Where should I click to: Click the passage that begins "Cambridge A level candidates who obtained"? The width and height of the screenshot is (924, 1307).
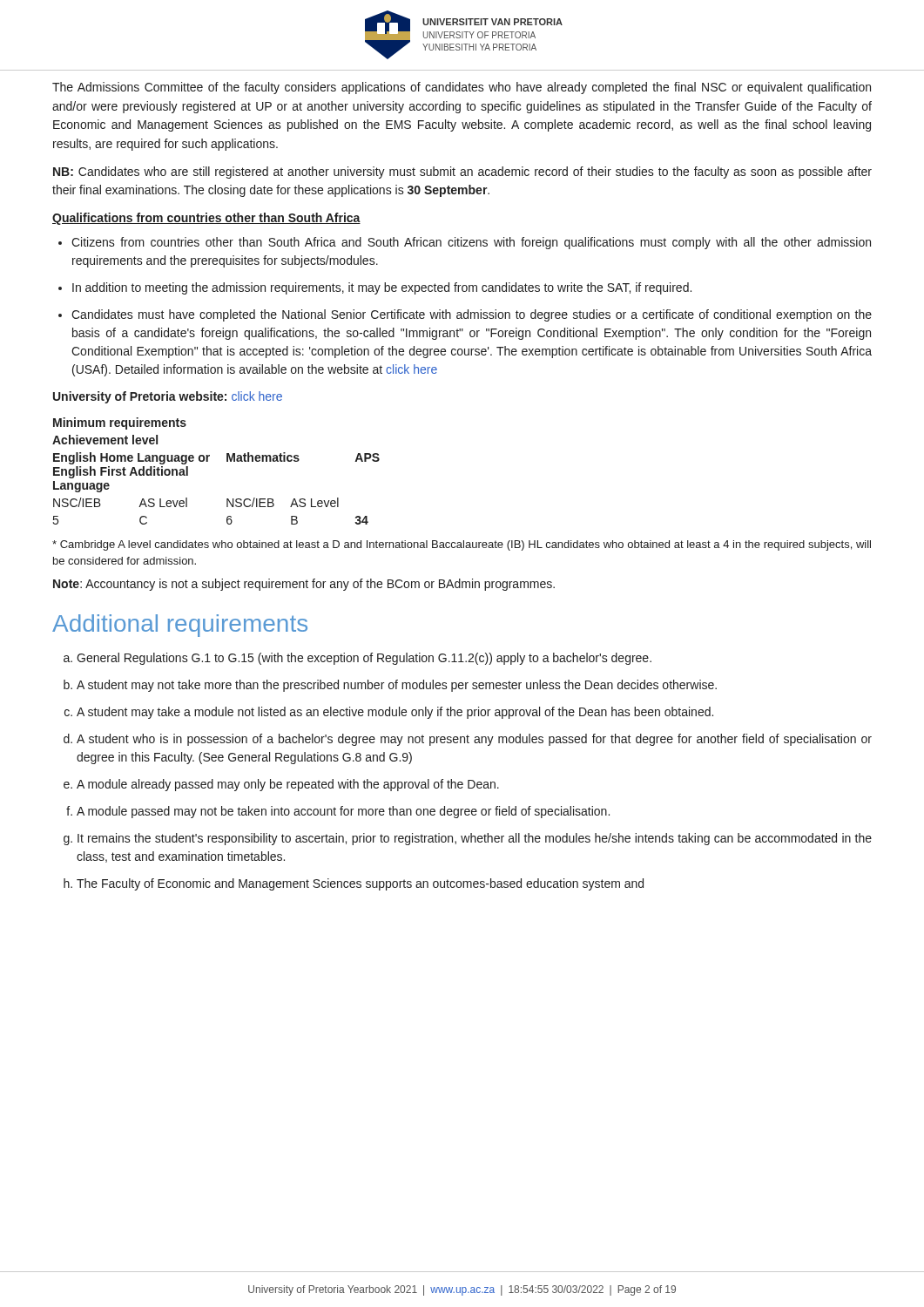click(x=462, y=552)
